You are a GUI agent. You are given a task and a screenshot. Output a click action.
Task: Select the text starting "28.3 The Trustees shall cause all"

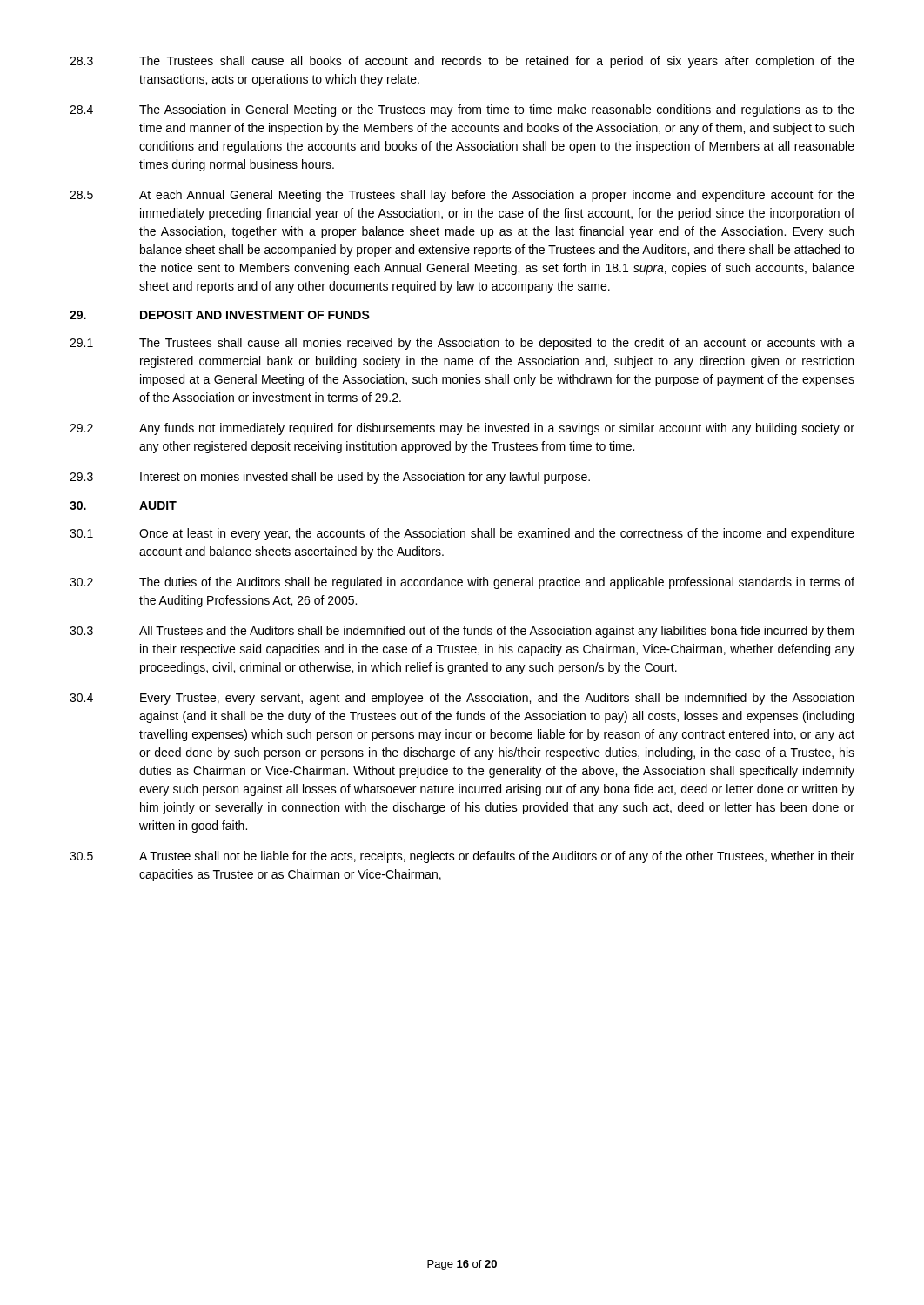click(x=462, y=70)
